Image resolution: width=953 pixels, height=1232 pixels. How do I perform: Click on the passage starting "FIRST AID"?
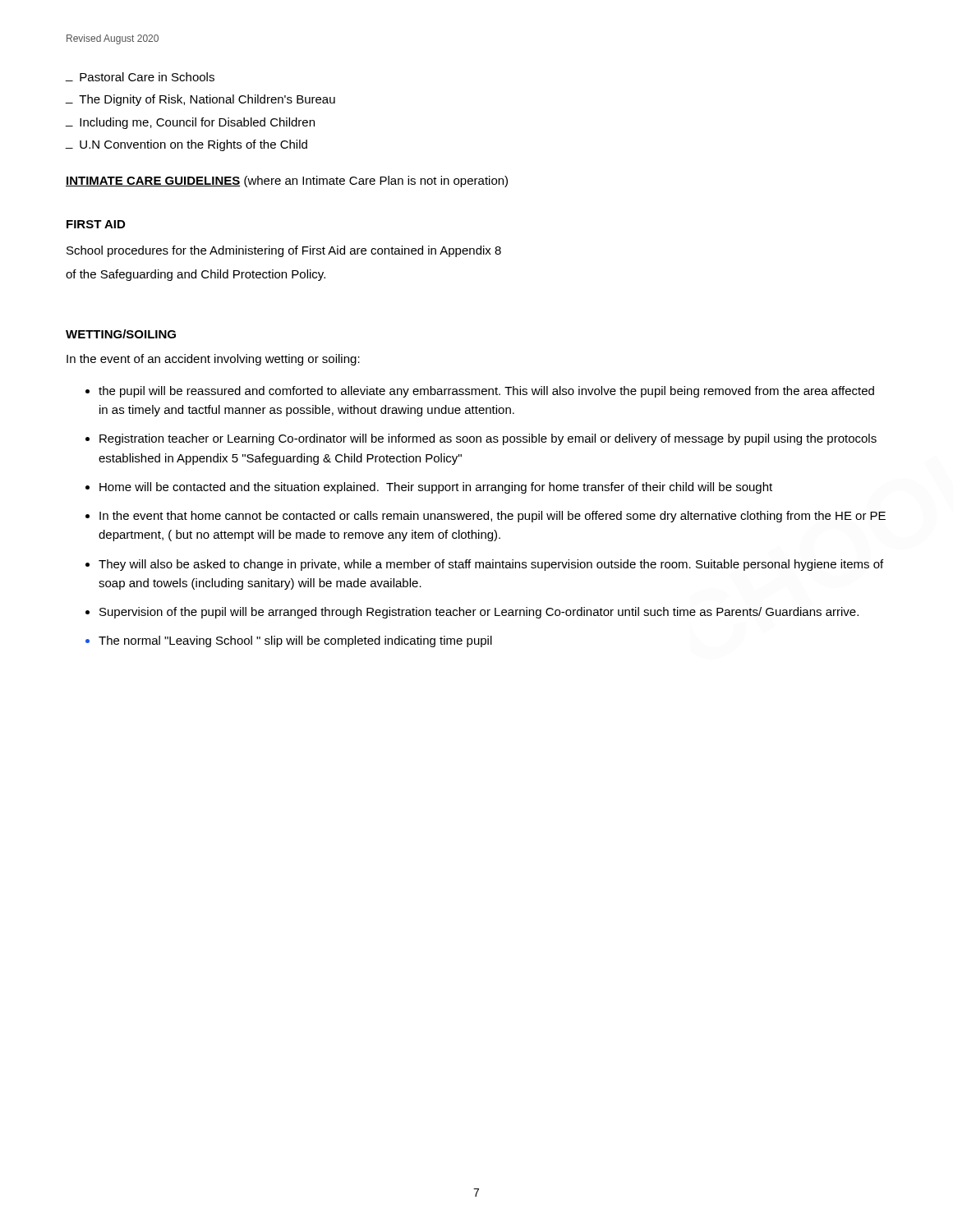96,224
